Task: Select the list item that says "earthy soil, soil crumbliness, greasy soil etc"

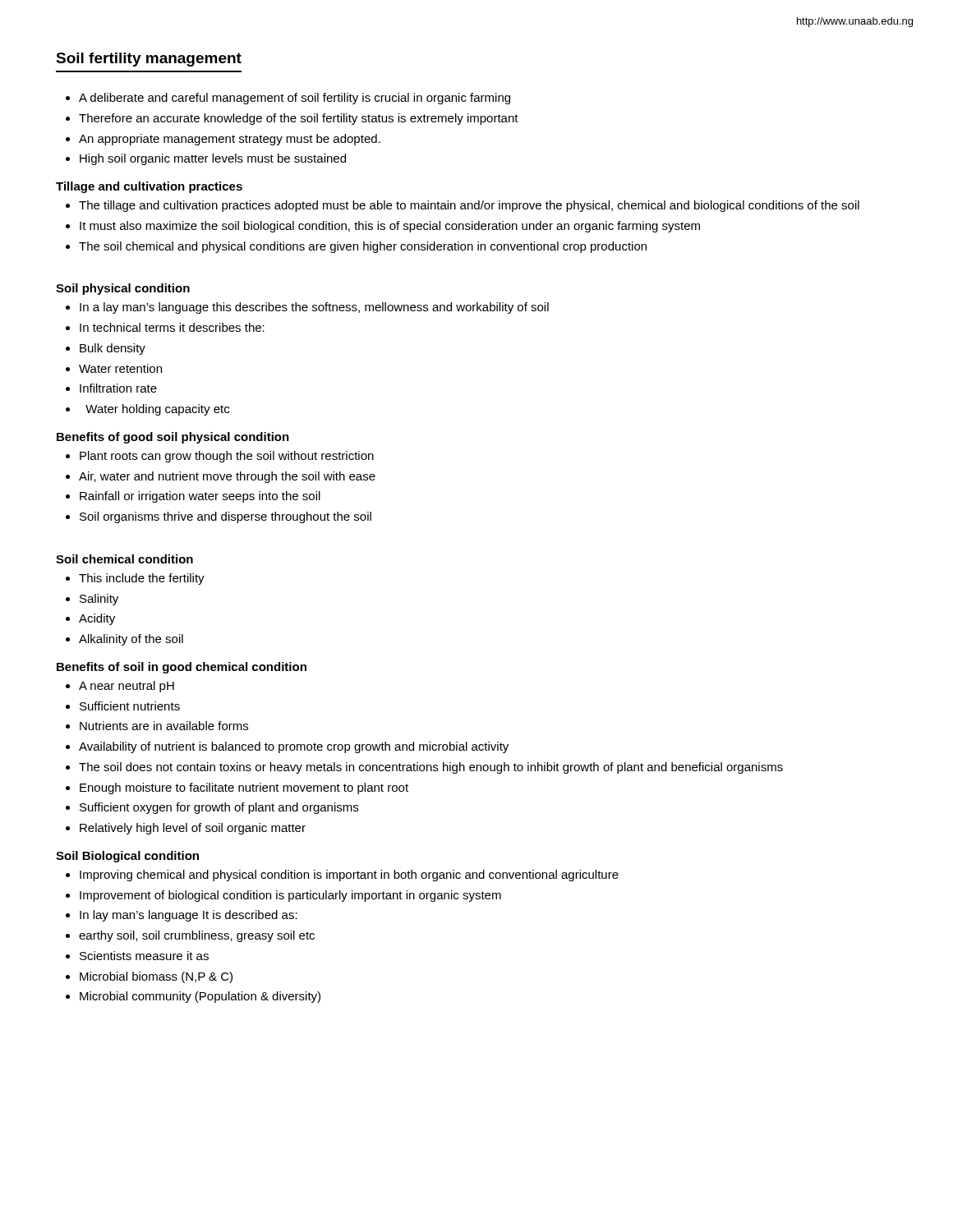Action: pos(197,935)
